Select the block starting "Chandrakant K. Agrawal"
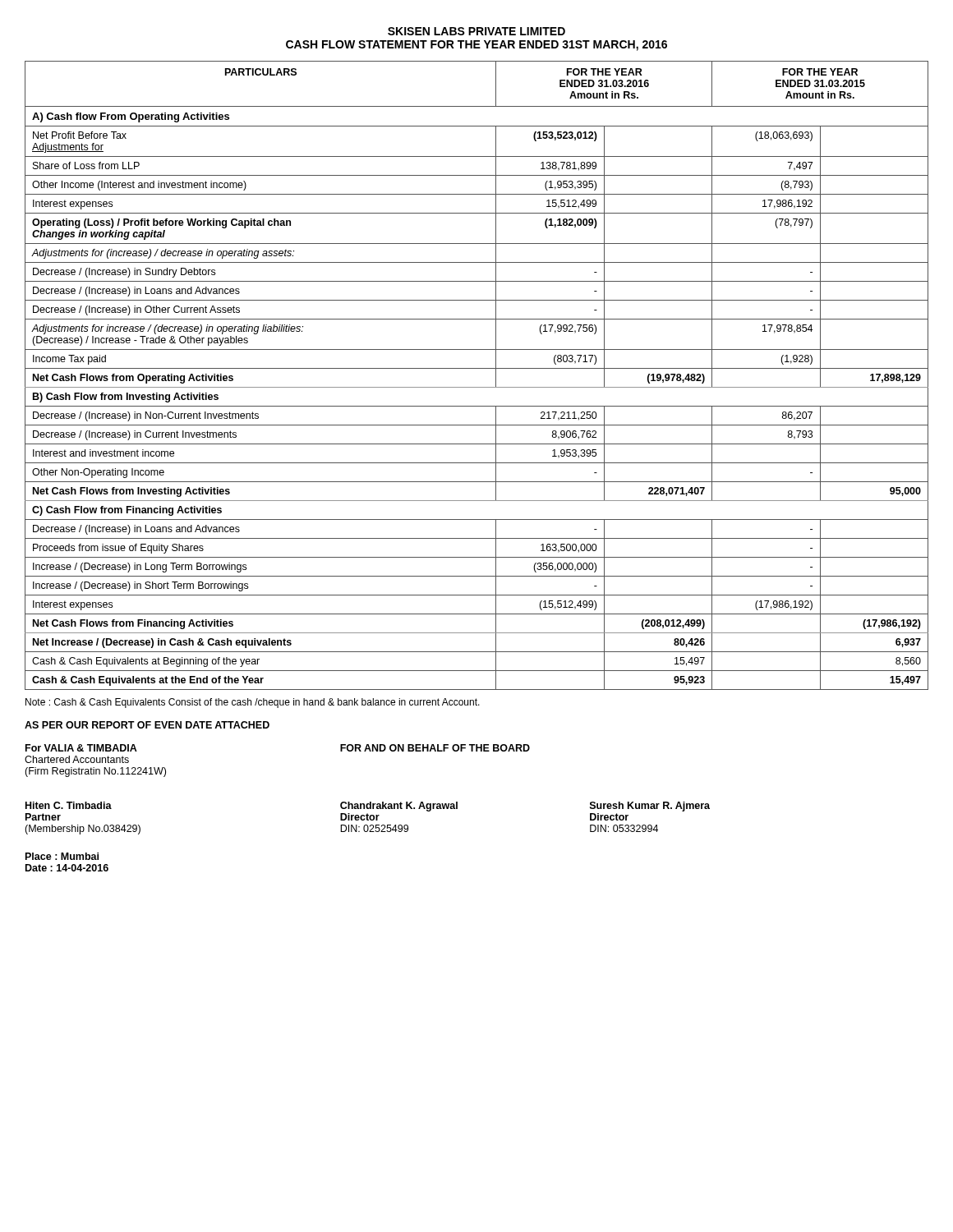Image resolution: width=953 pixels, height=1232 pixels. tap(463, 817)
